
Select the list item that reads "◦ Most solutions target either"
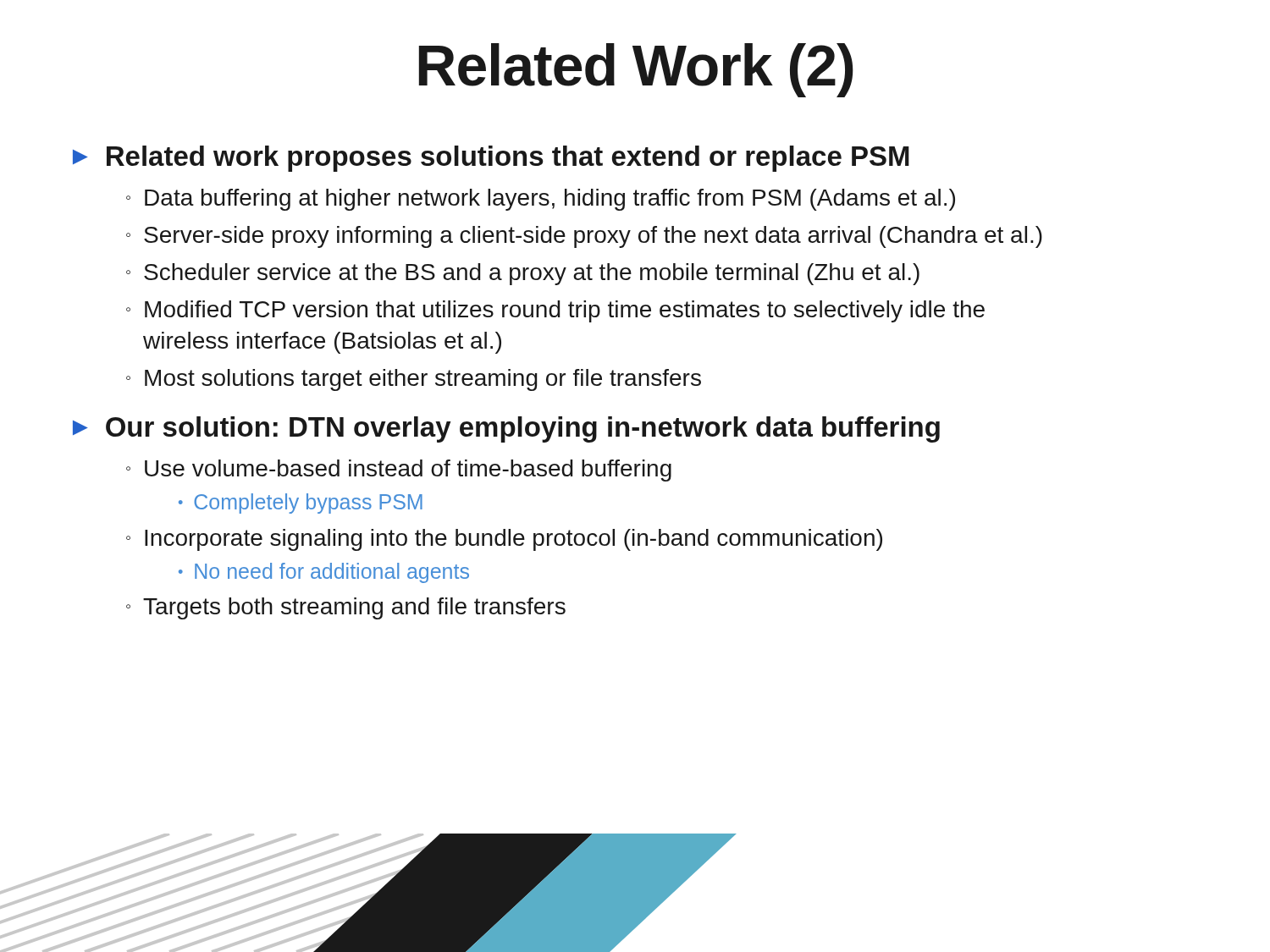pos(414,378)
